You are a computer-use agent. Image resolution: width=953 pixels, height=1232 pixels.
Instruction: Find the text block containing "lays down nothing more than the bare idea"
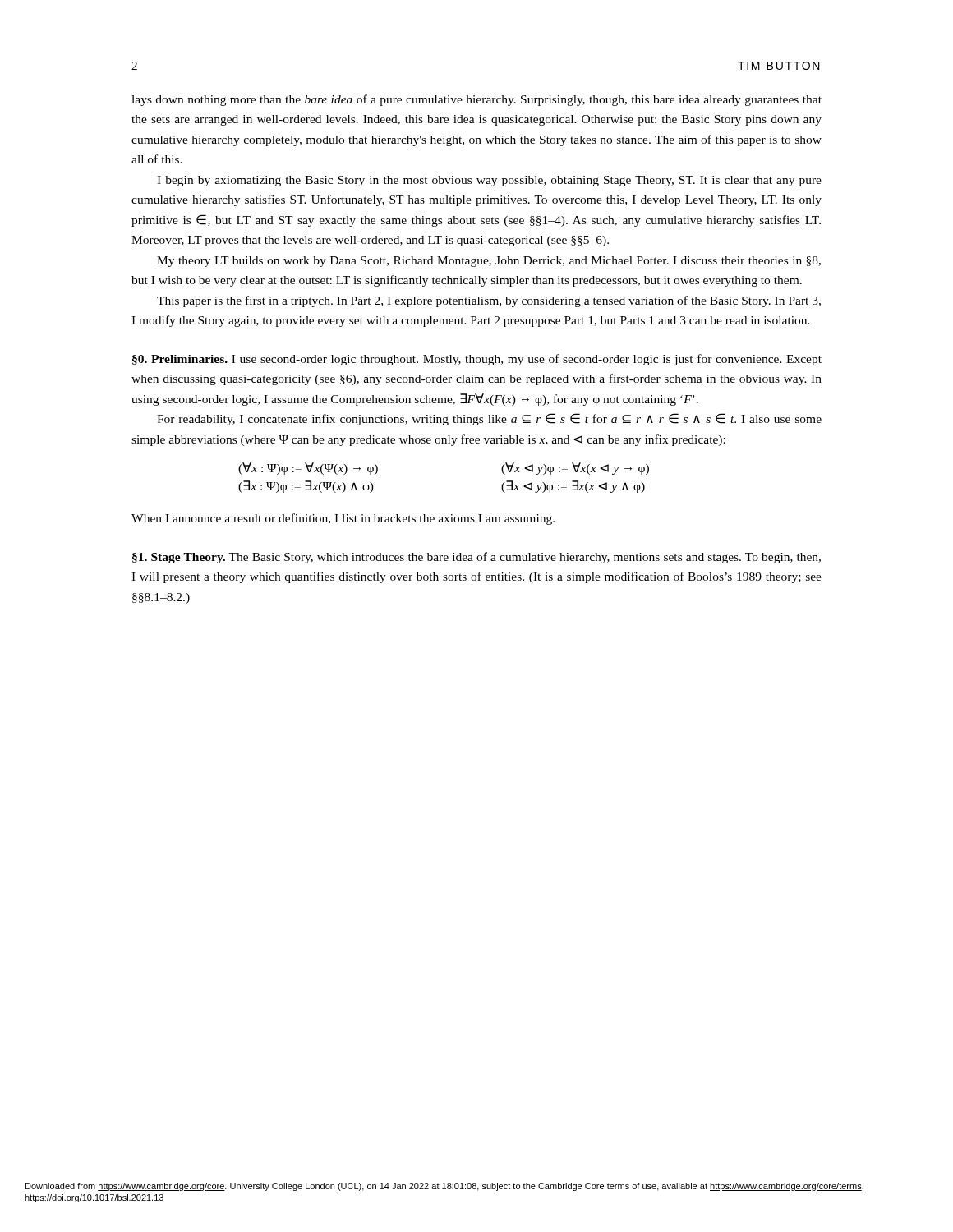click(x=476, y=210)
